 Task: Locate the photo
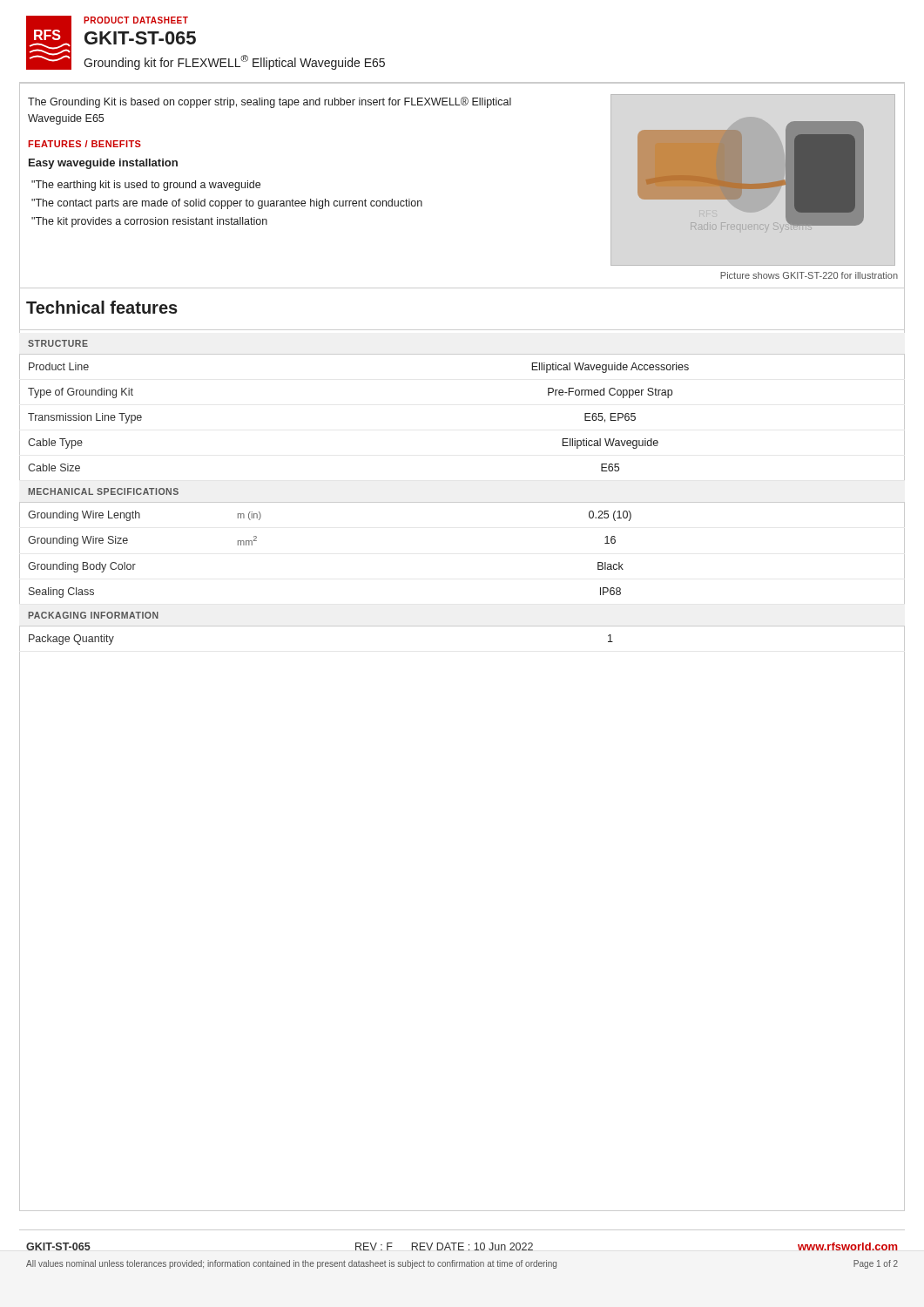point(754,187)
